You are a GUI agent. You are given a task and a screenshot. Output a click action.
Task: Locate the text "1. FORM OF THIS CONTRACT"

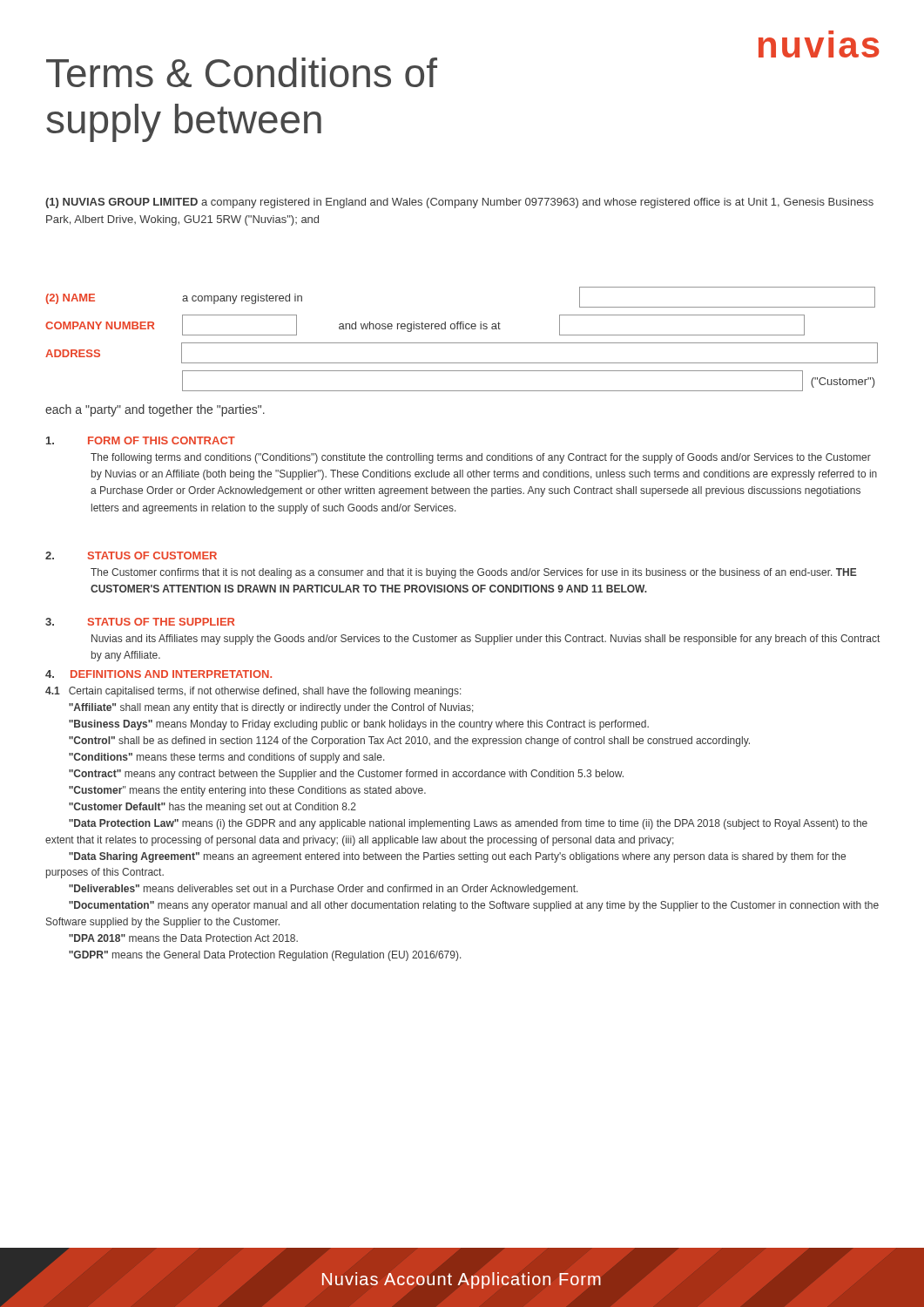(x=140, y=440)
